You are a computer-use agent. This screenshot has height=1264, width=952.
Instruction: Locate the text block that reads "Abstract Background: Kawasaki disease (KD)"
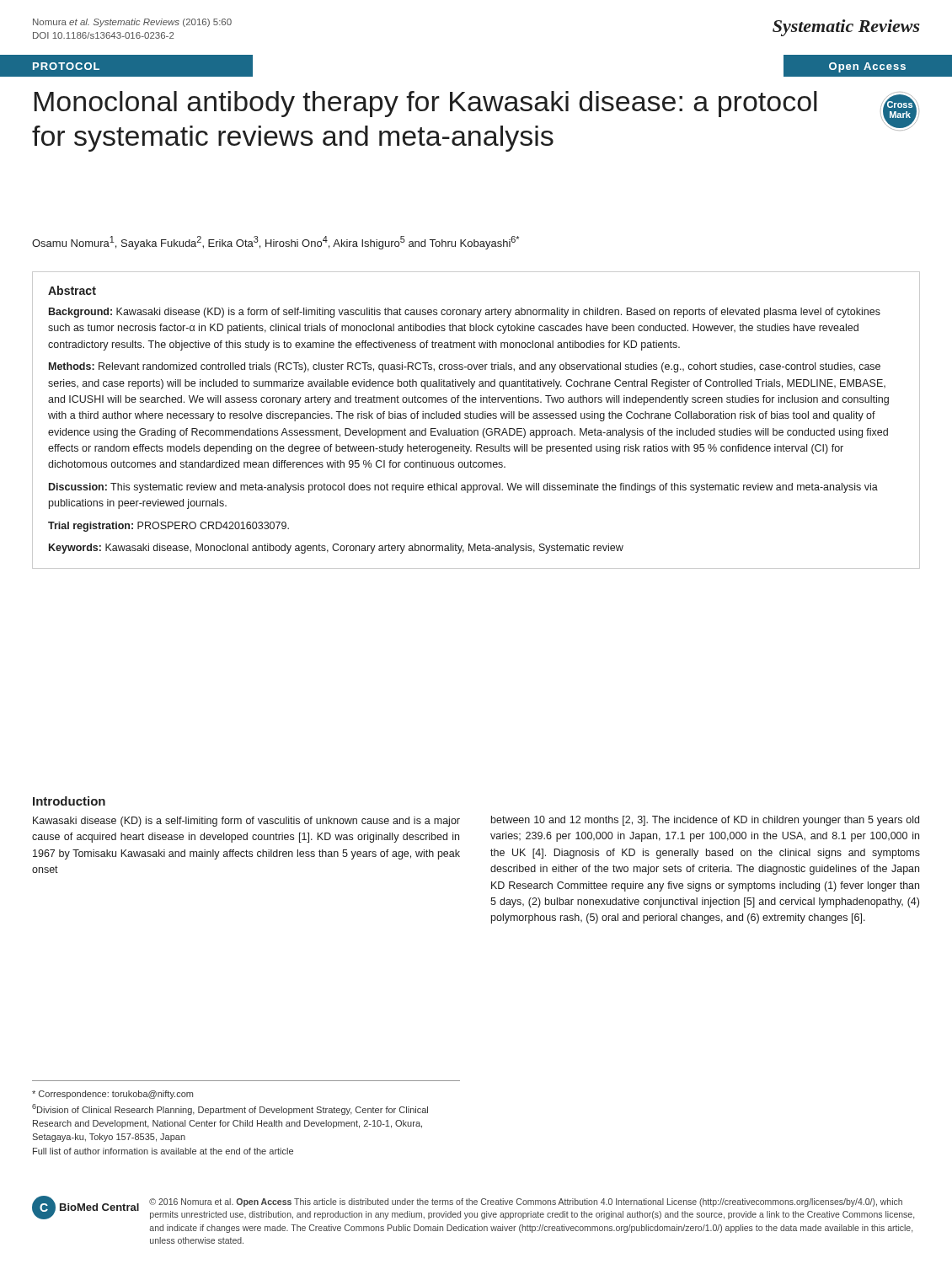click(x=476, y=420)
